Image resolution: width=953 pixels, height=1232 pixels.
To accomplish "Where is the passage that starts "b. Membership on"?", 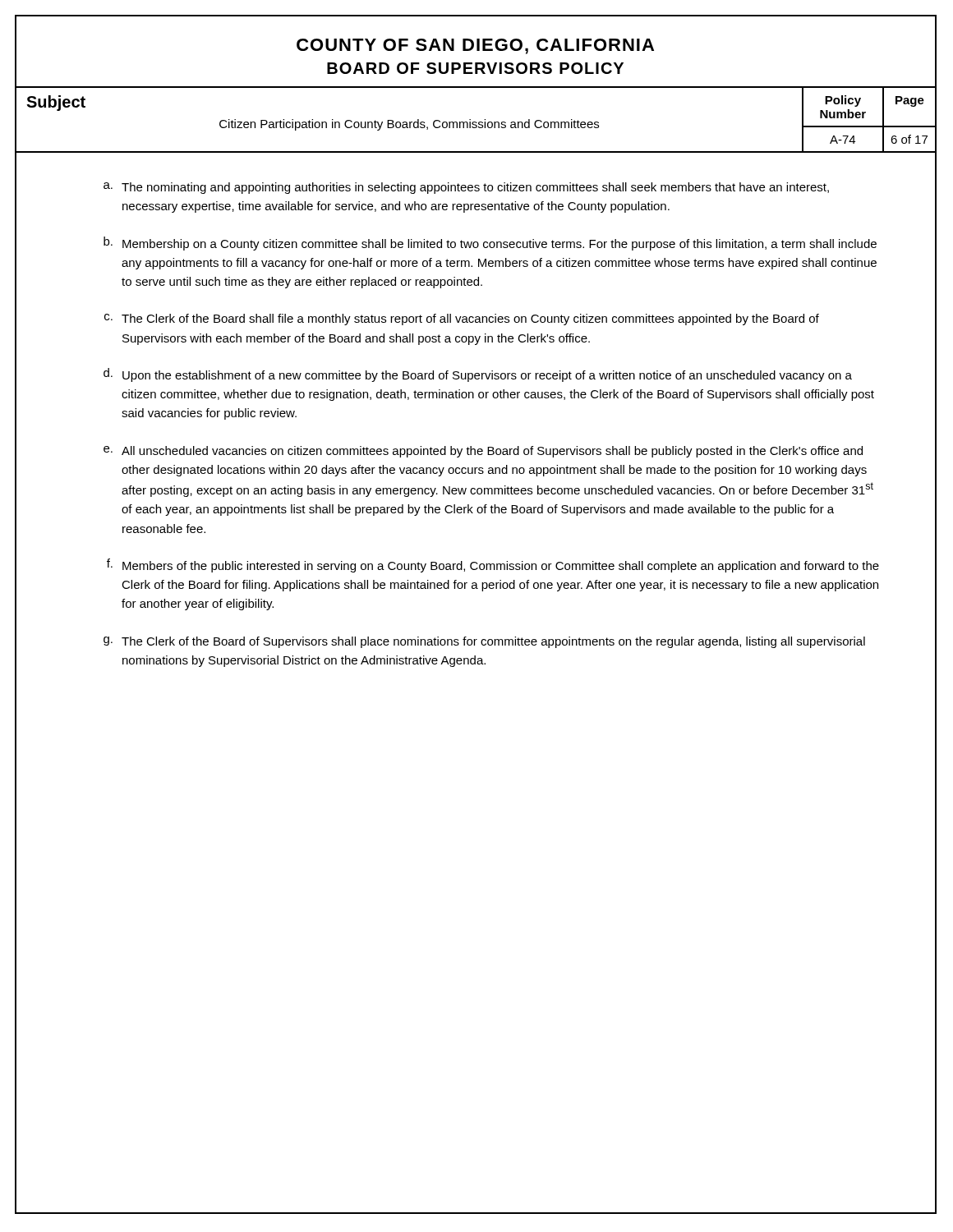I will point(484,262).
